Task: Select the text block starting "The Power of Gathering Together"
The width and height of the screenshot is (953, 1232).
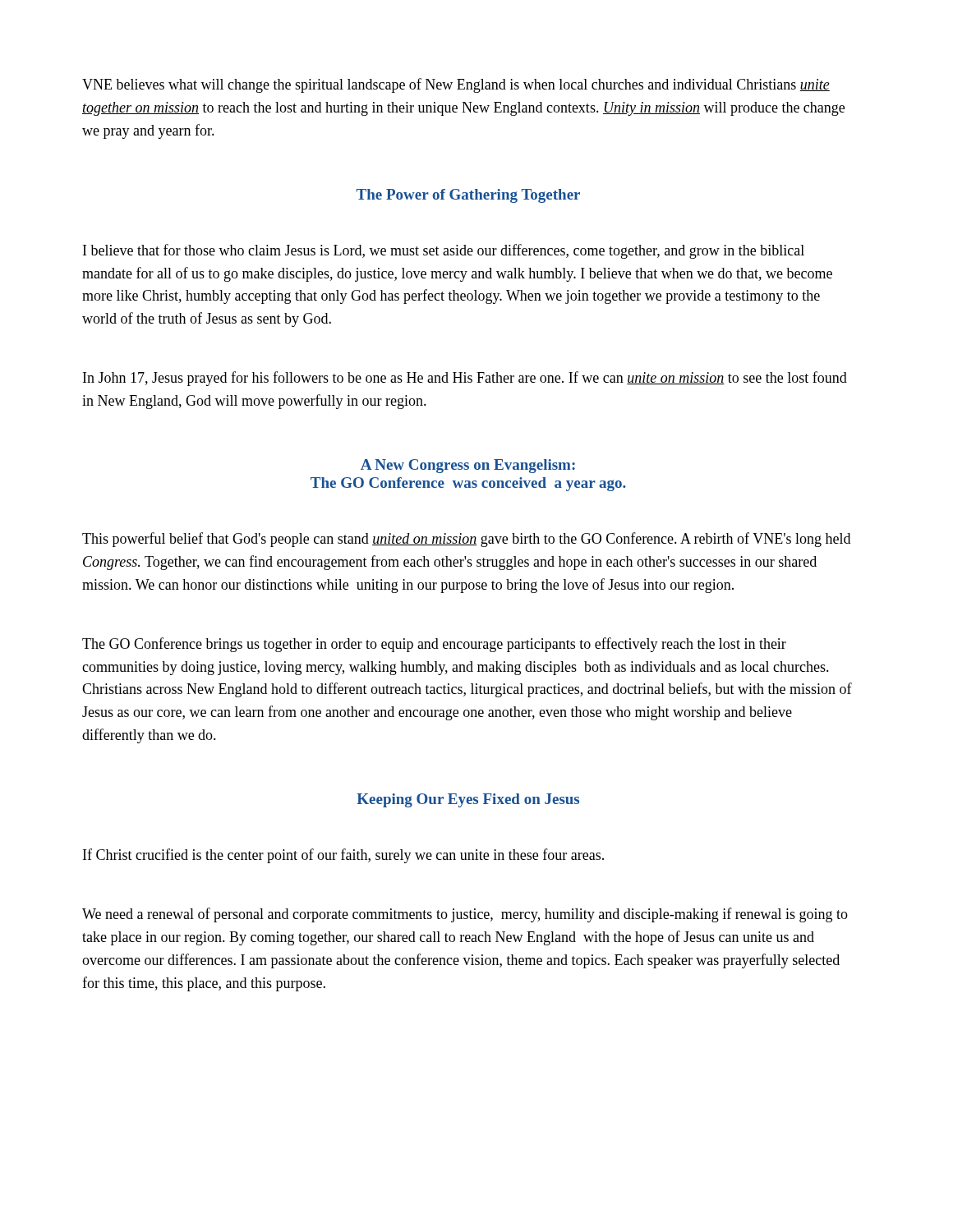Action: point(468,194)
